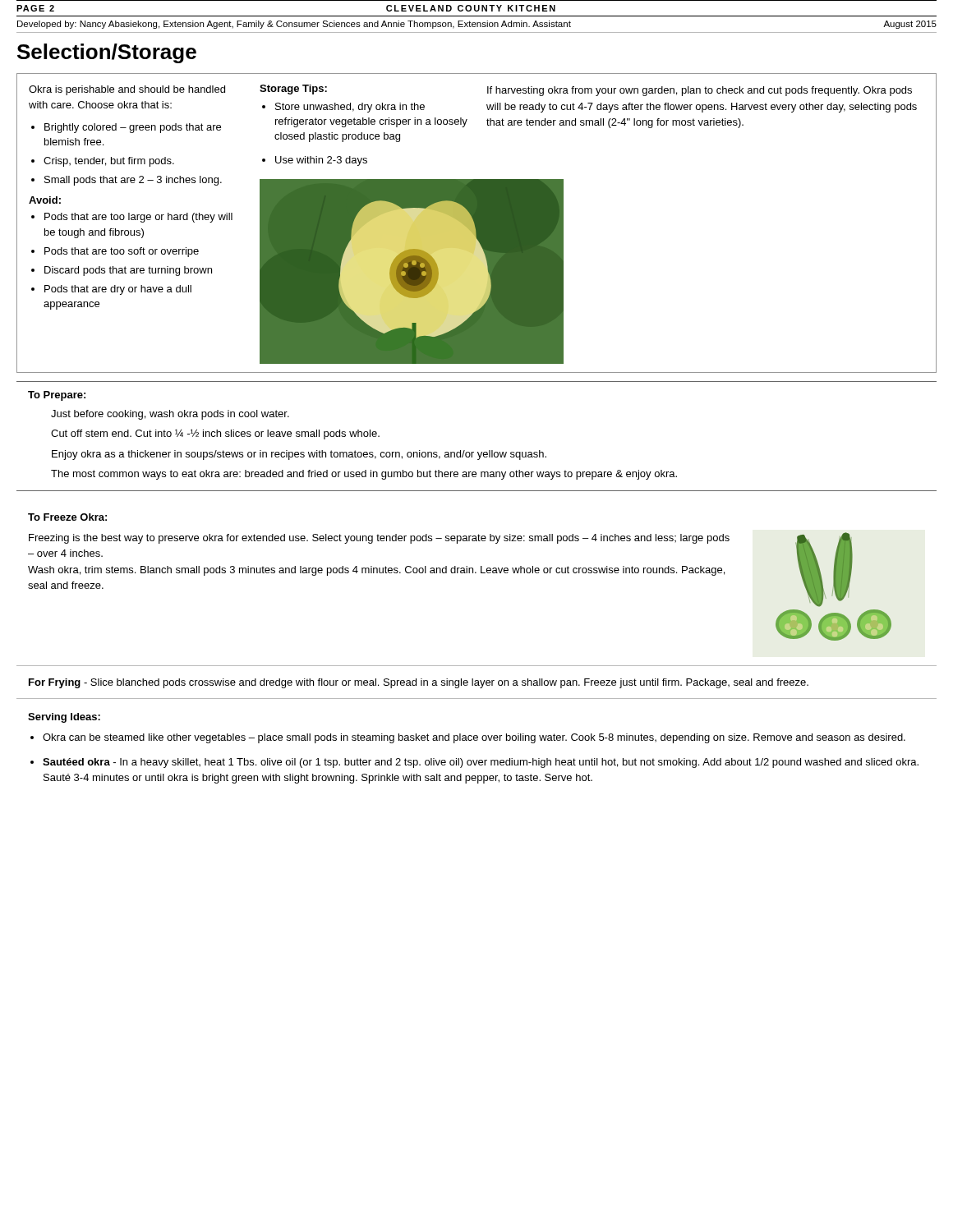Locate the list item that says "Pods that are too soft"
This screenshot has width=953, height=1232.
[121, 251]
